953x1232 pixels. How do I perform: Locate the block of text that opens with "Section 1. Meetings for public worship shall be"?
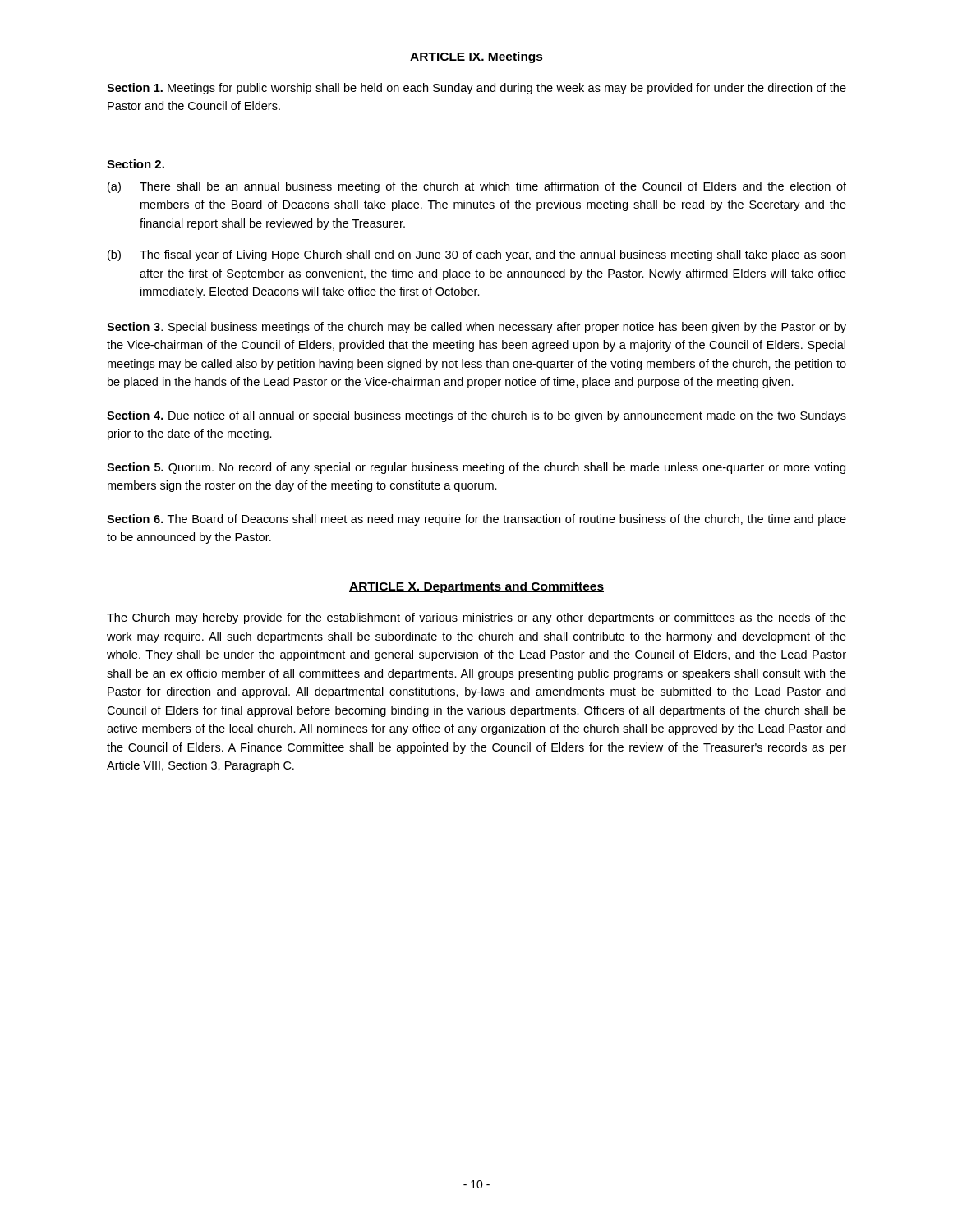(476, 97)
